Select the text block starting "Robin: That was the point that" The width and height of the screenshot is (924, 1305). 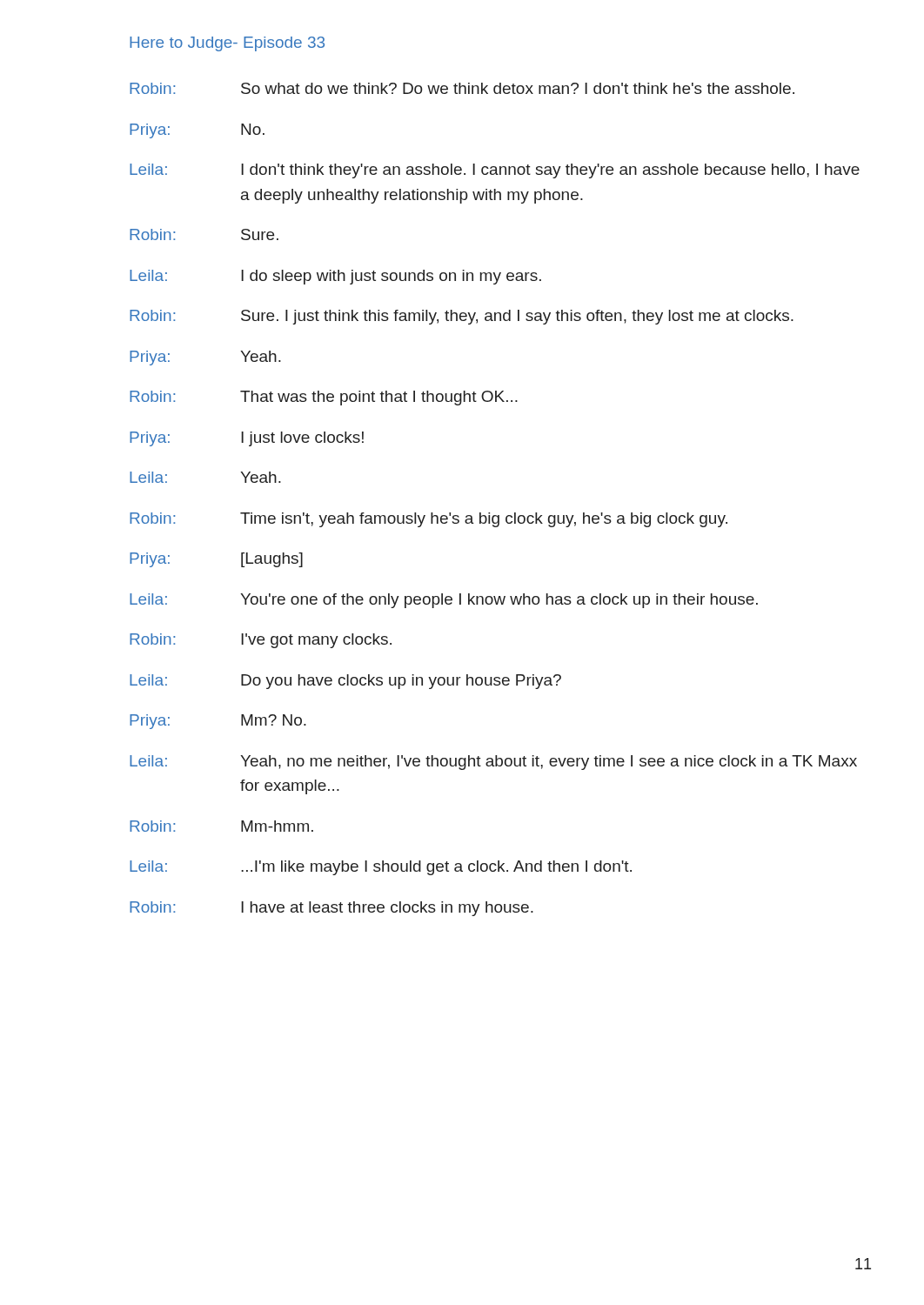(500, 397)
